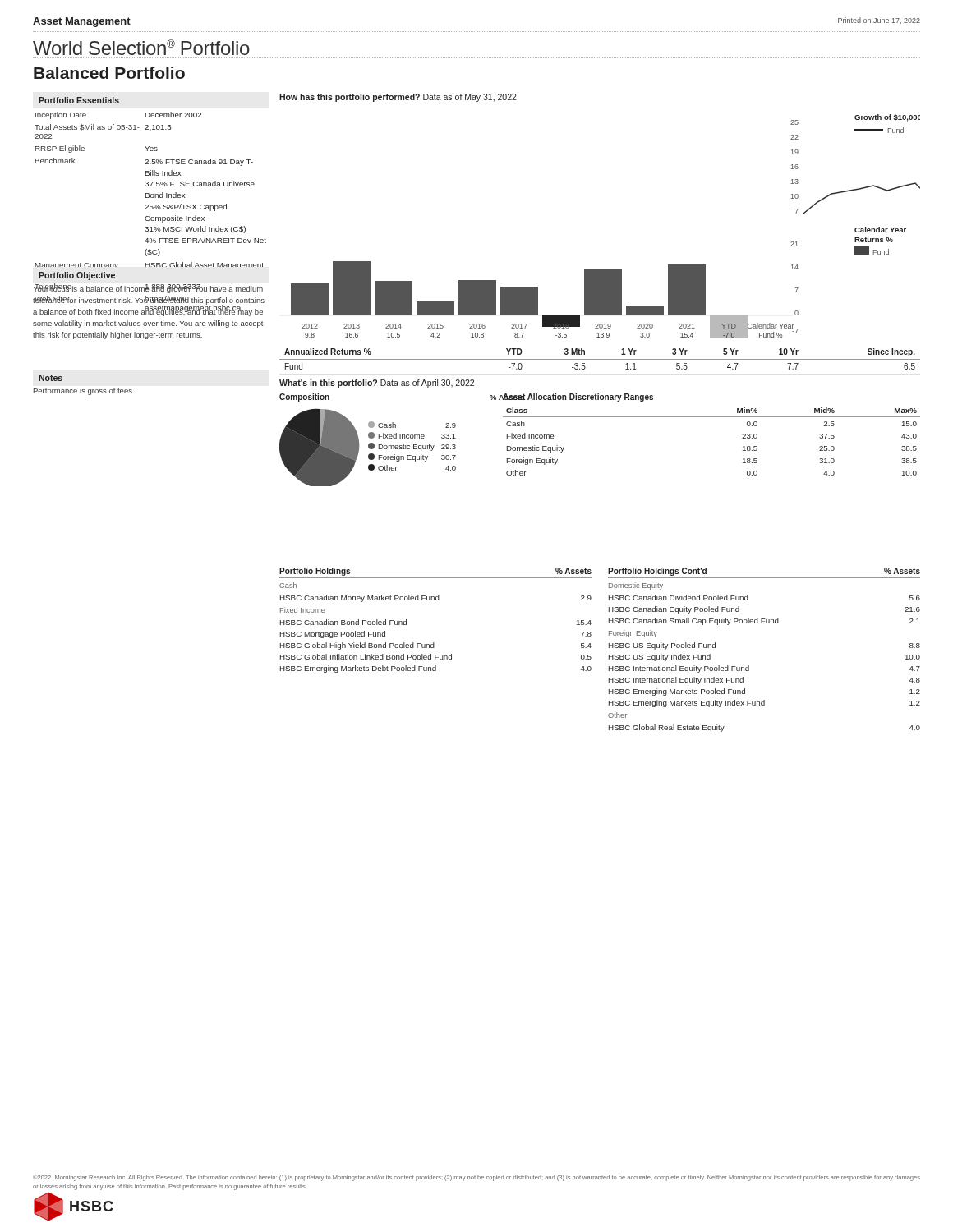The height and width of the screenshot is (1232, 953).
Task: Locate the text block starting "What's in this portfolio? Data"
Action: click(x=377, y=383)
